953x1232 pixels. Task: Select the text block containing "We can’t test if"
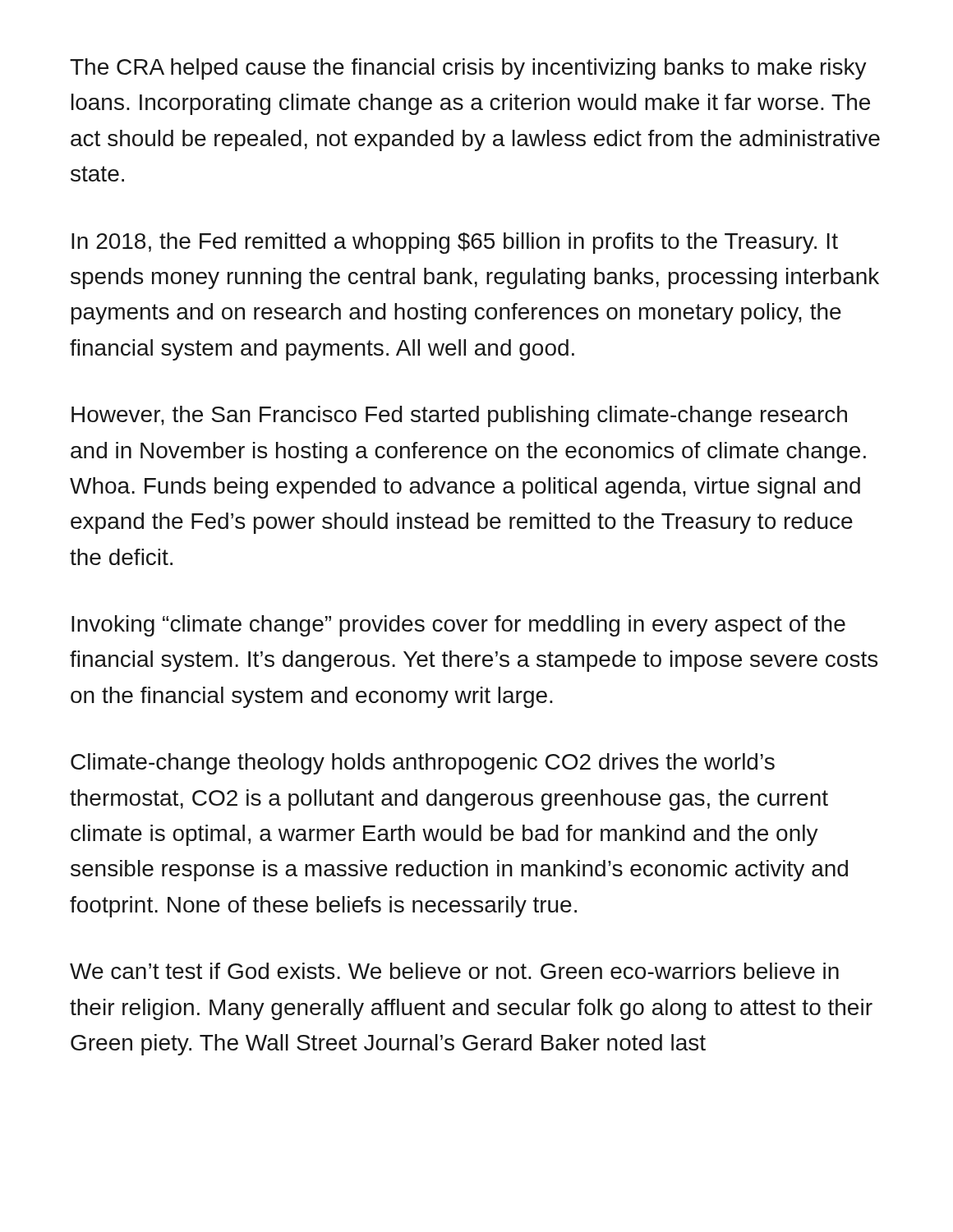(x=471, y=1007)
